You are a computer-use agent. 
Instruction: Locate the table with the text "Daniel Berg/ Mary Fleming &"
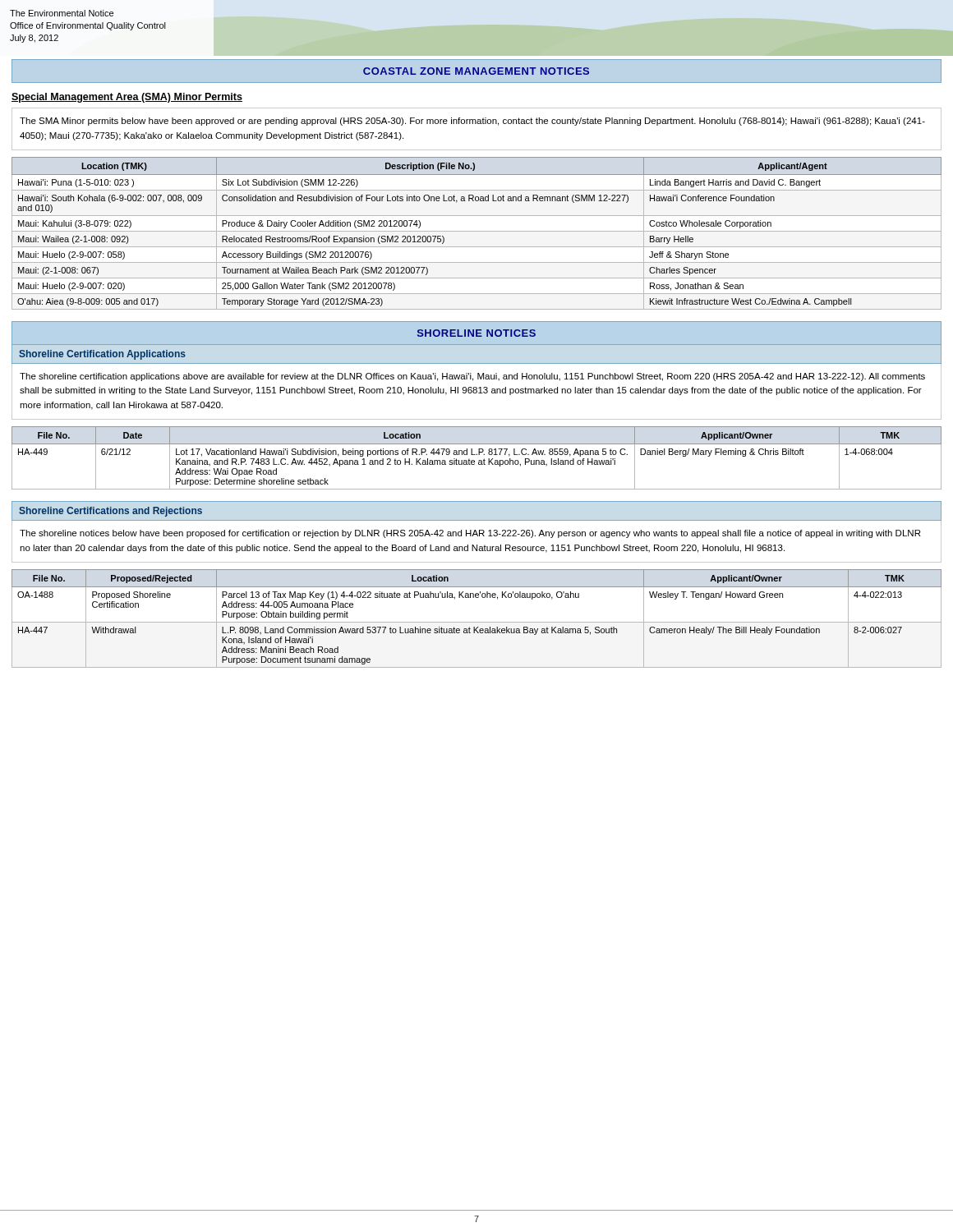(476, 458)
